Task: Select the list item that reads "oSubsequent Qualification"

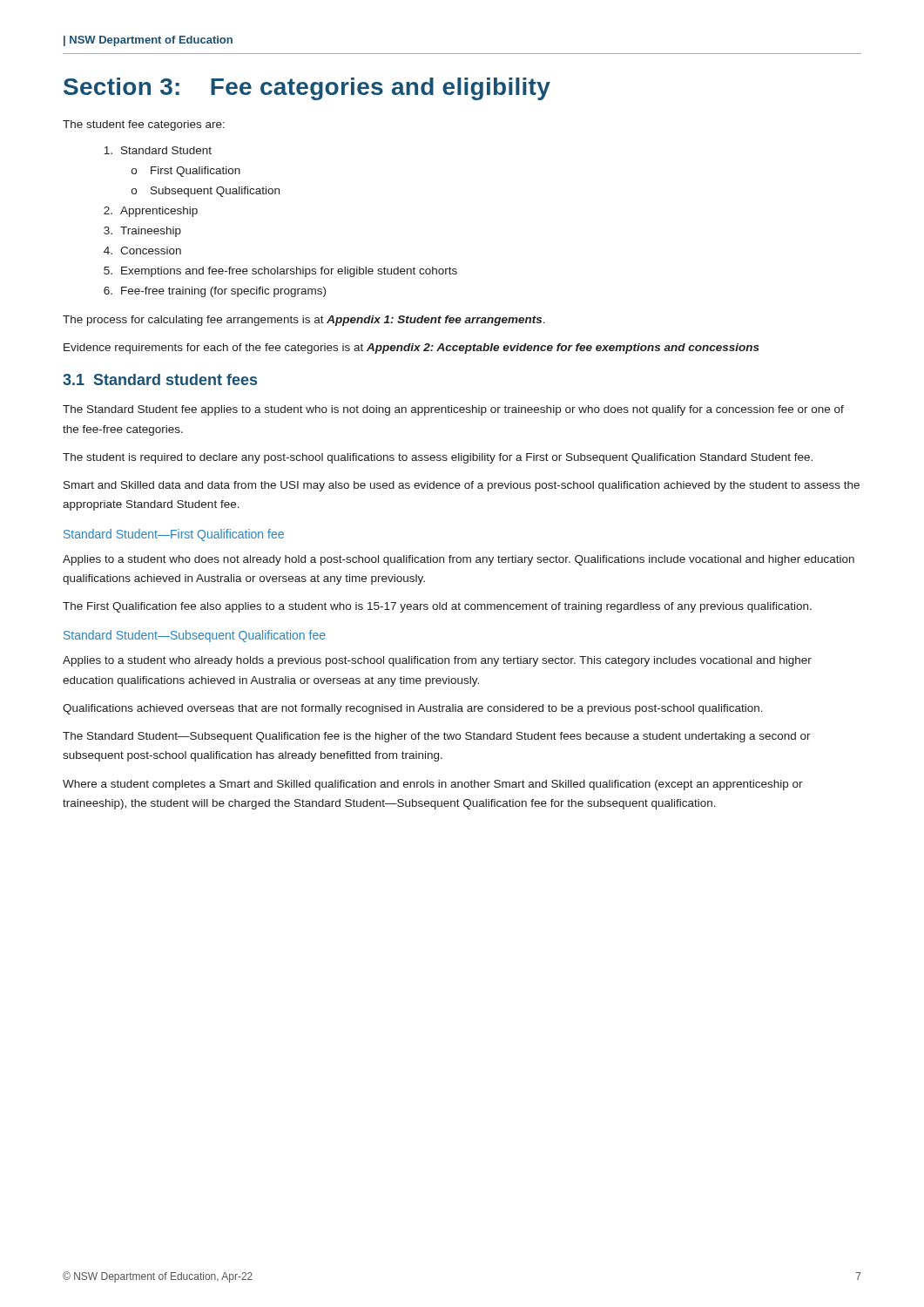Action: coord(203,191)
